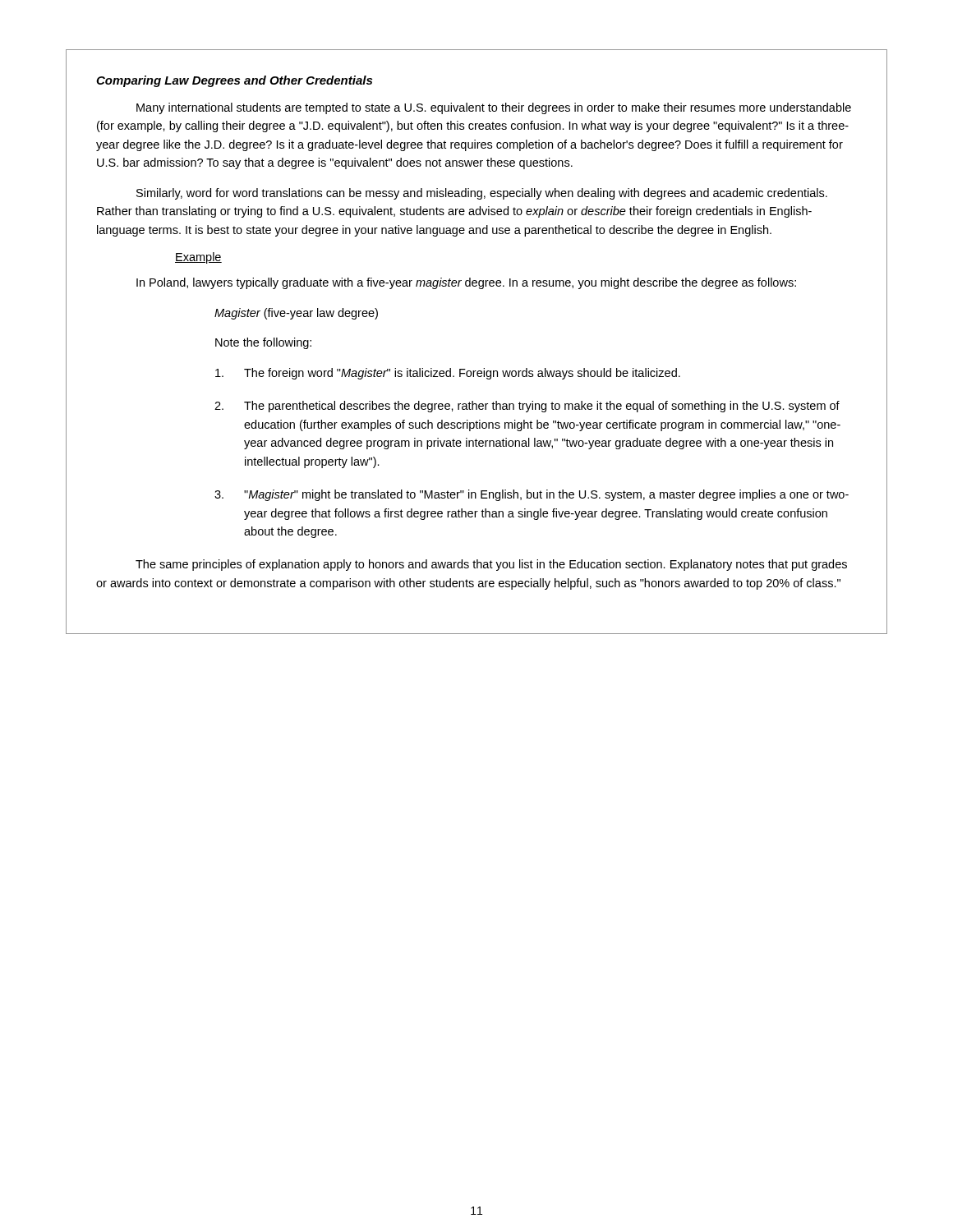953x1232 pixels.
Task: Select the block starting "In Poland, lawyers typically"
Action: tap(466, 283)
